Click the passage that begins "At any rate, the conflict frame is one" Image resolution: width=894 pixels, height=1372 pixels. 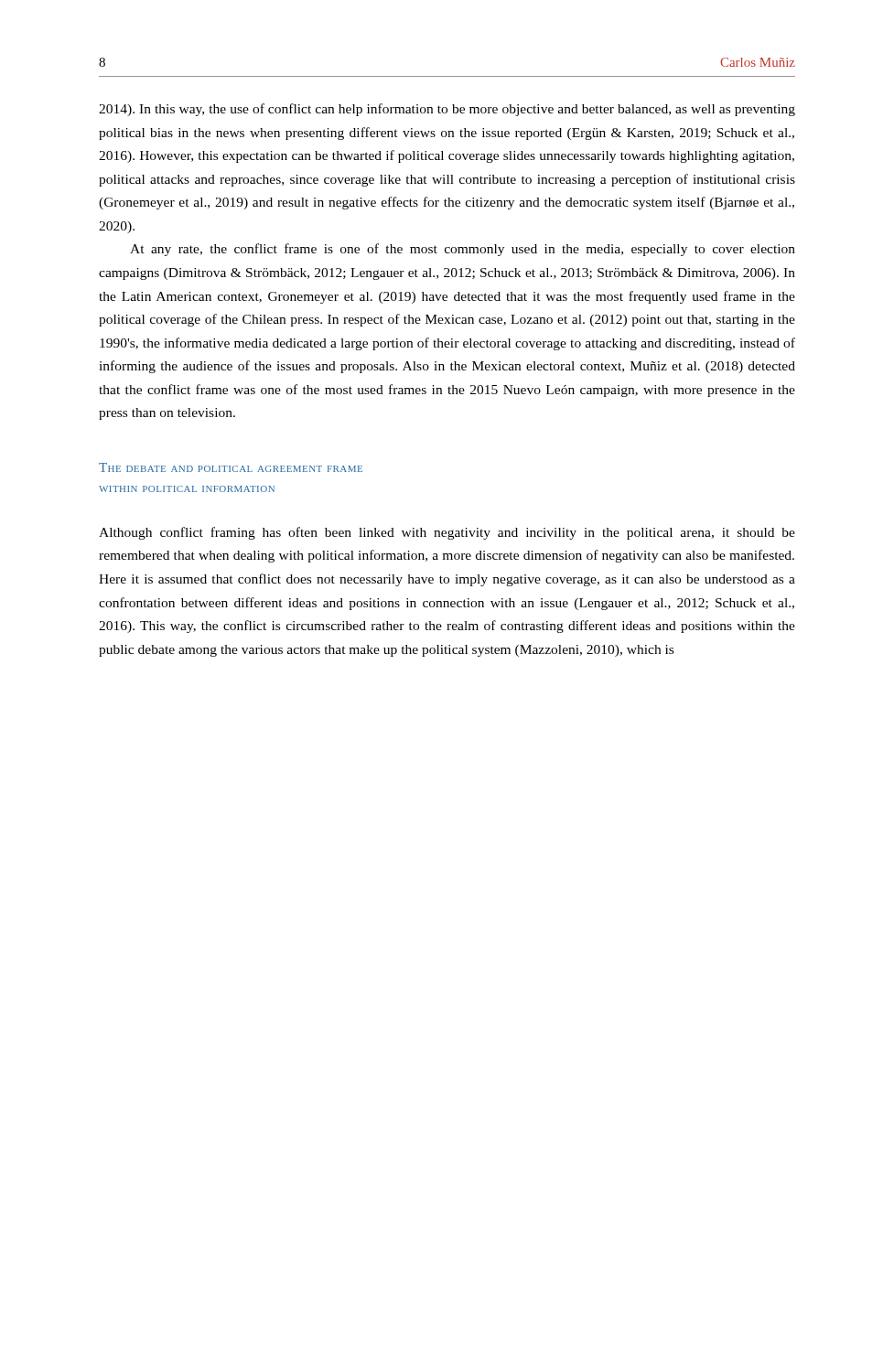click(x=447, y=331)
